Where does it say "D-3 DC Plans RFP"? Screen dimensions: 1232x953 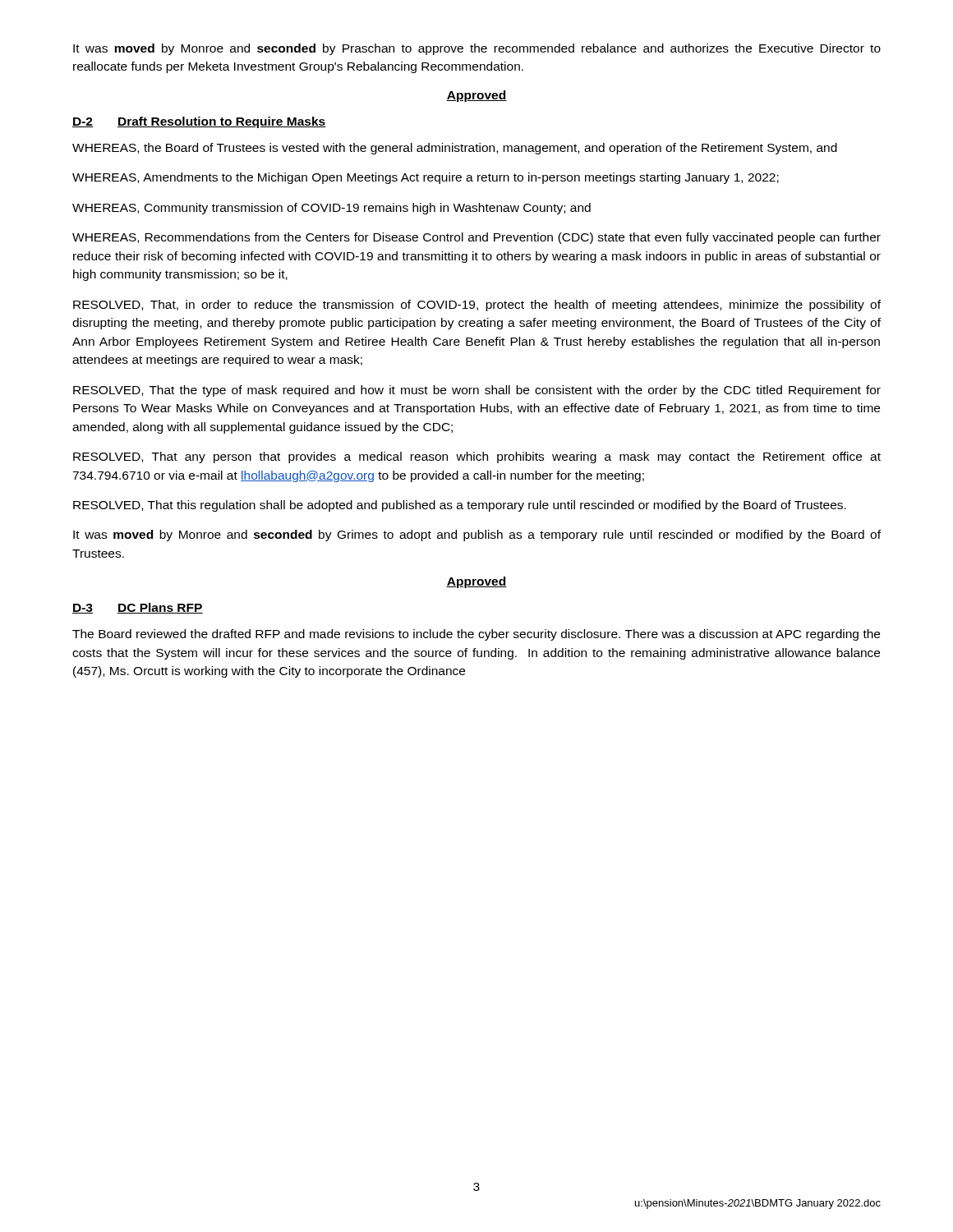(x=137, y=608)
